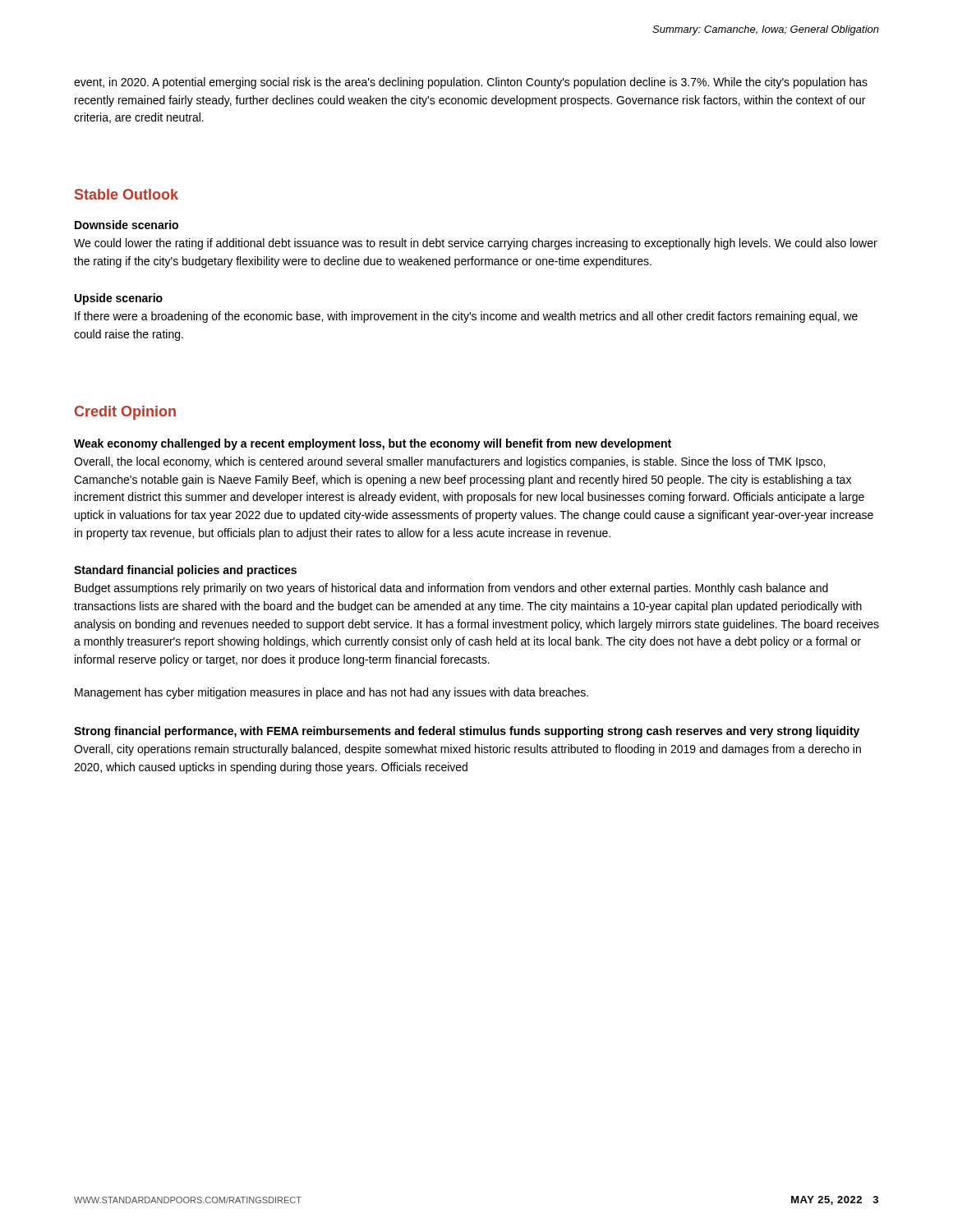Navigate to the passage starting "Overall, the local economy, which"

click(474, 497)
